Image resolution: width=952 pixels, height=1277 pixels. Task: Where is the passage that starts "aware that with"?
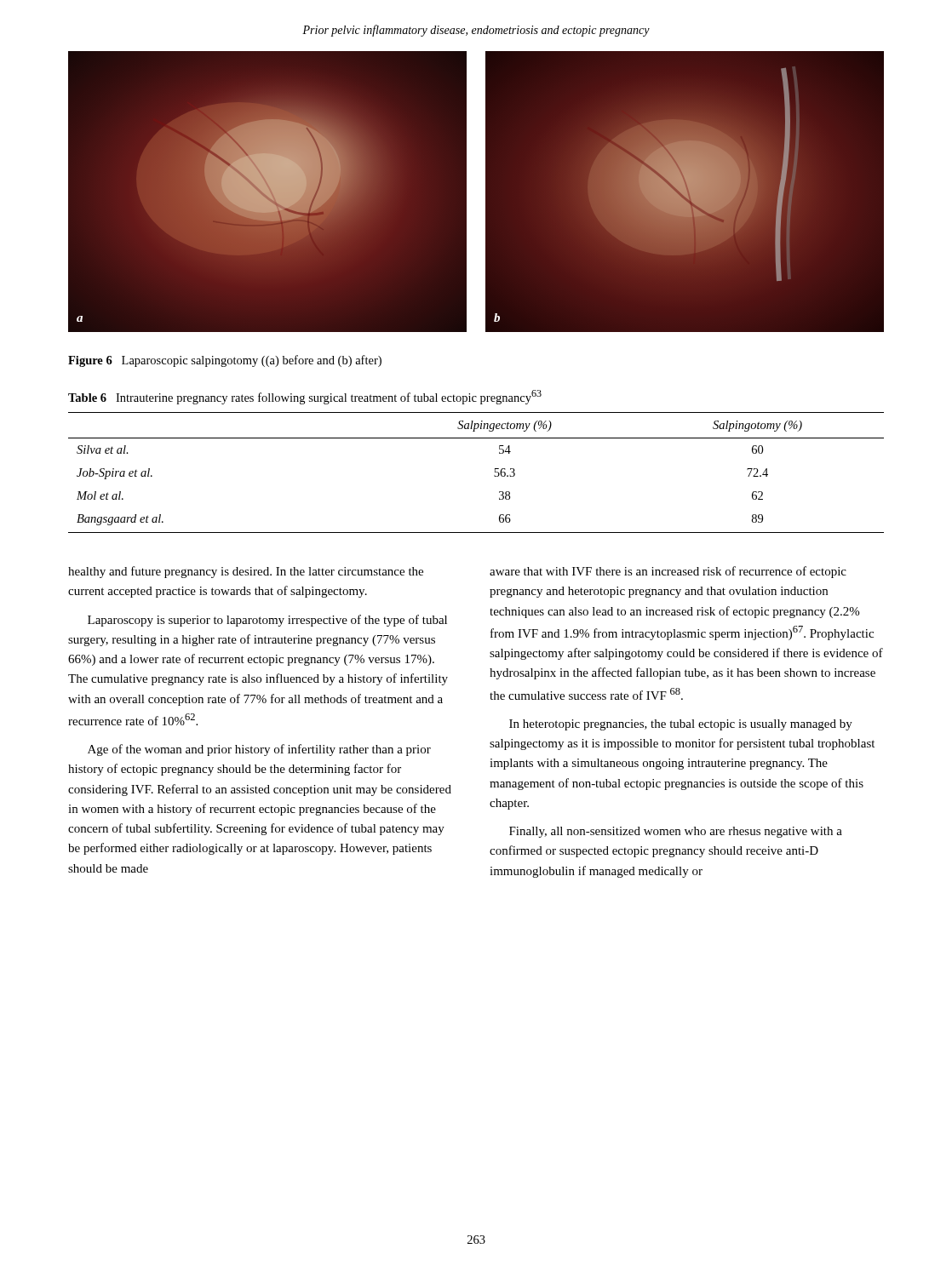(687, 721)
